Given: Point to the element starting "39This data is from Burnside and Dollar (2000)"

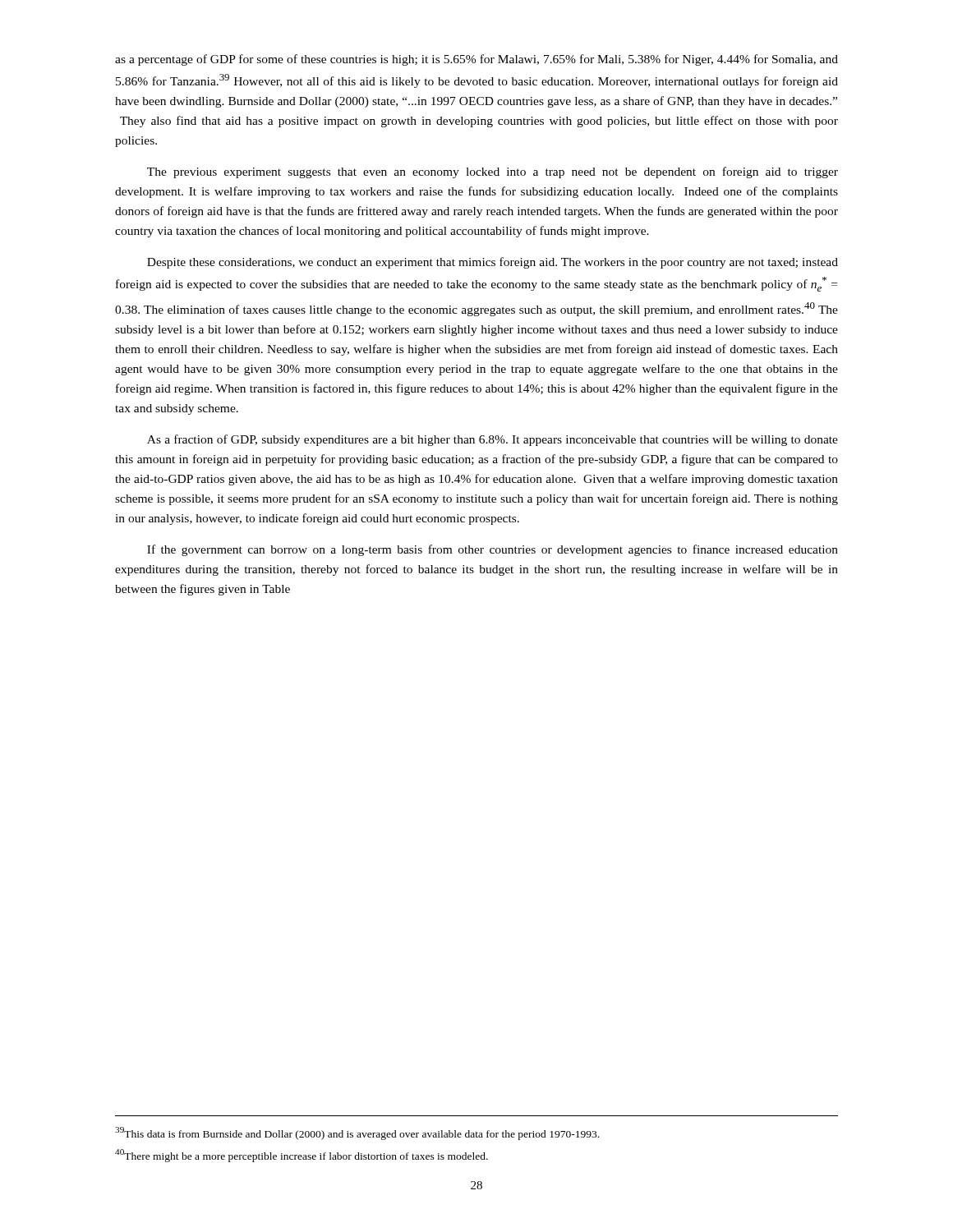Looking at the screenshot, I should (x=476, y=1133).
